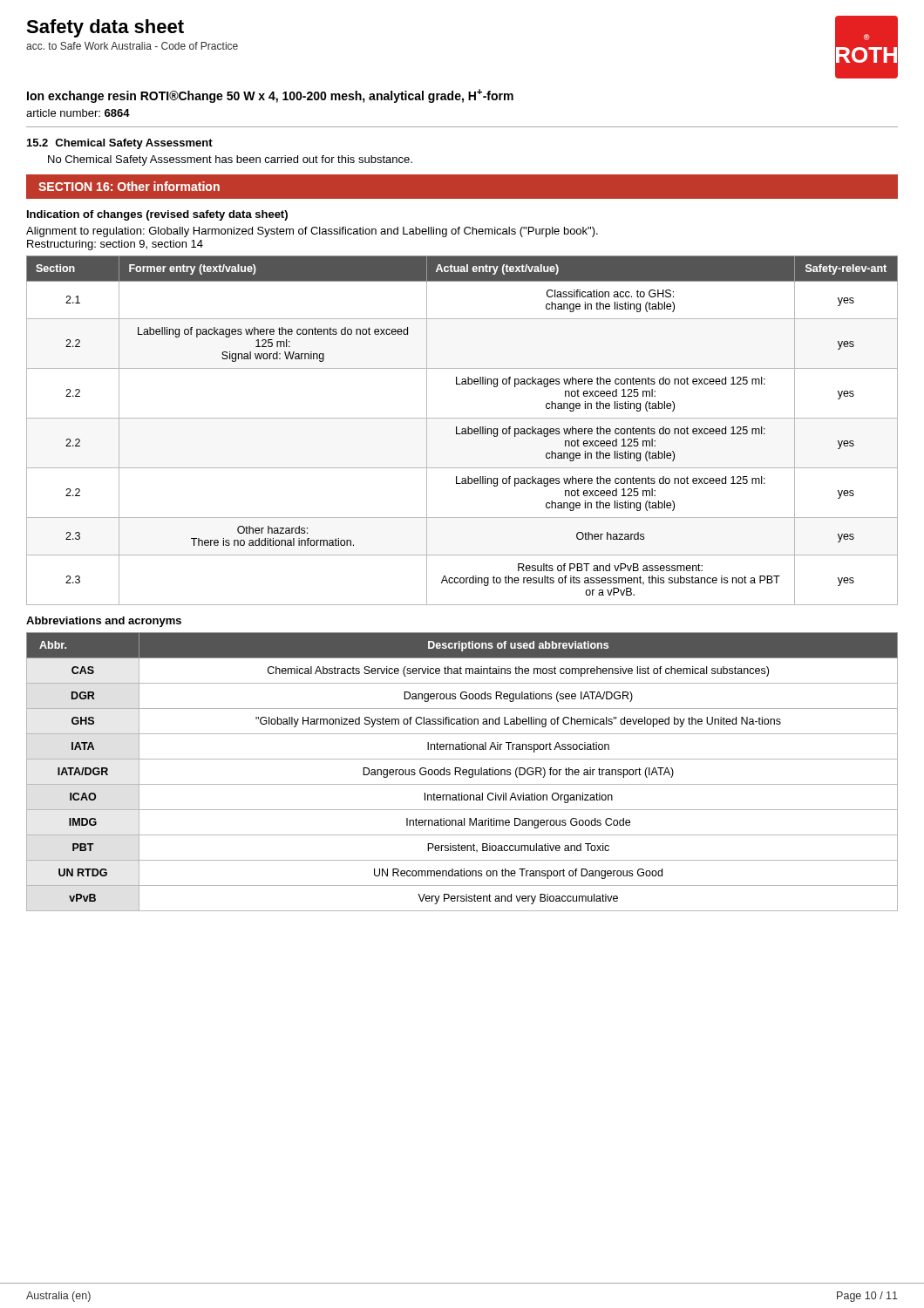Click on the element starting "Indication of changes (revised safety data sheet)"
The width and height of the screenshot is (924, 1308).
[x=157, y=214]
